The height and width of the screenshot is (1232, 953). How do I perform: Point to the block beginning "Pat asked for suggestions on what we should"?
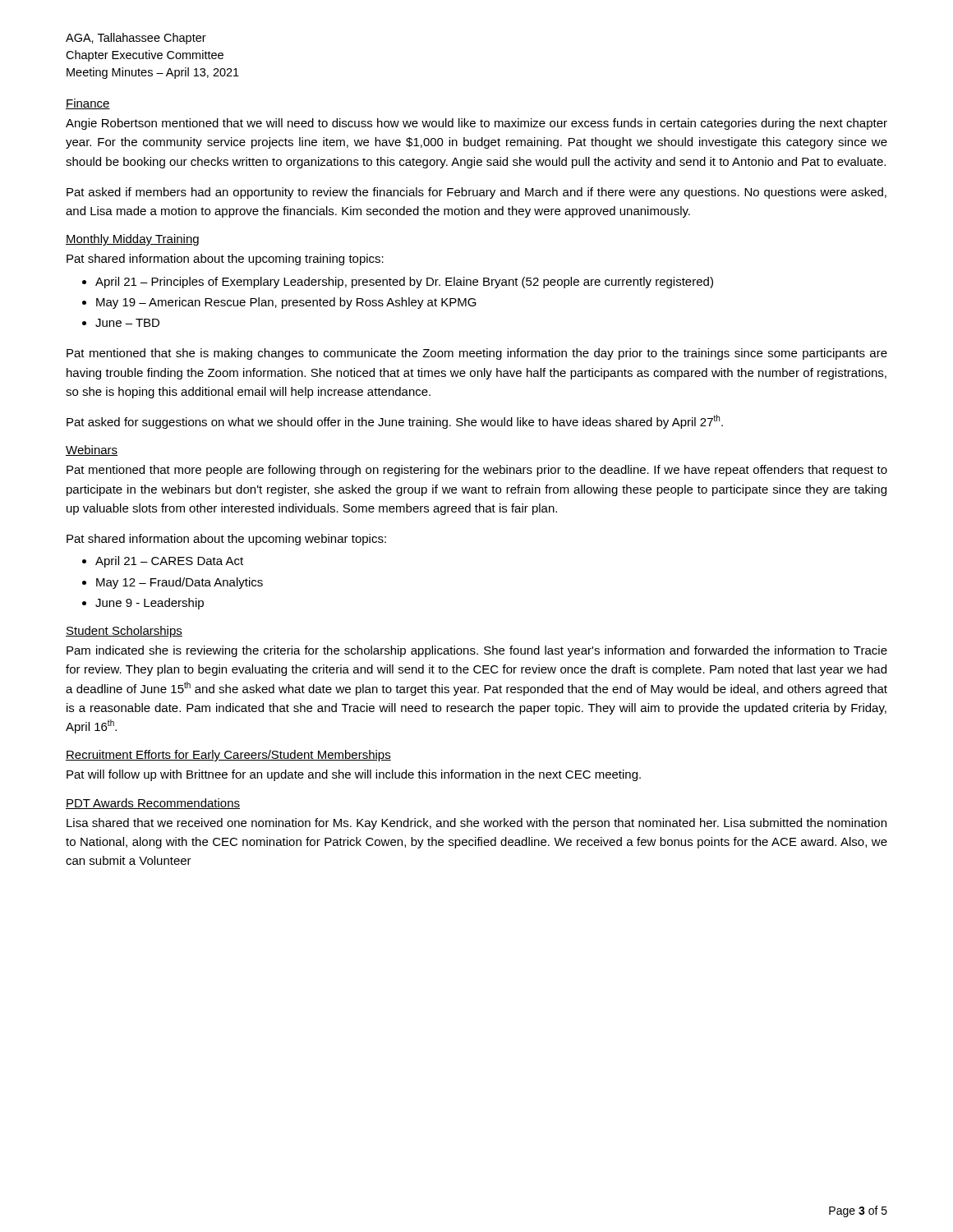[395, 421]
